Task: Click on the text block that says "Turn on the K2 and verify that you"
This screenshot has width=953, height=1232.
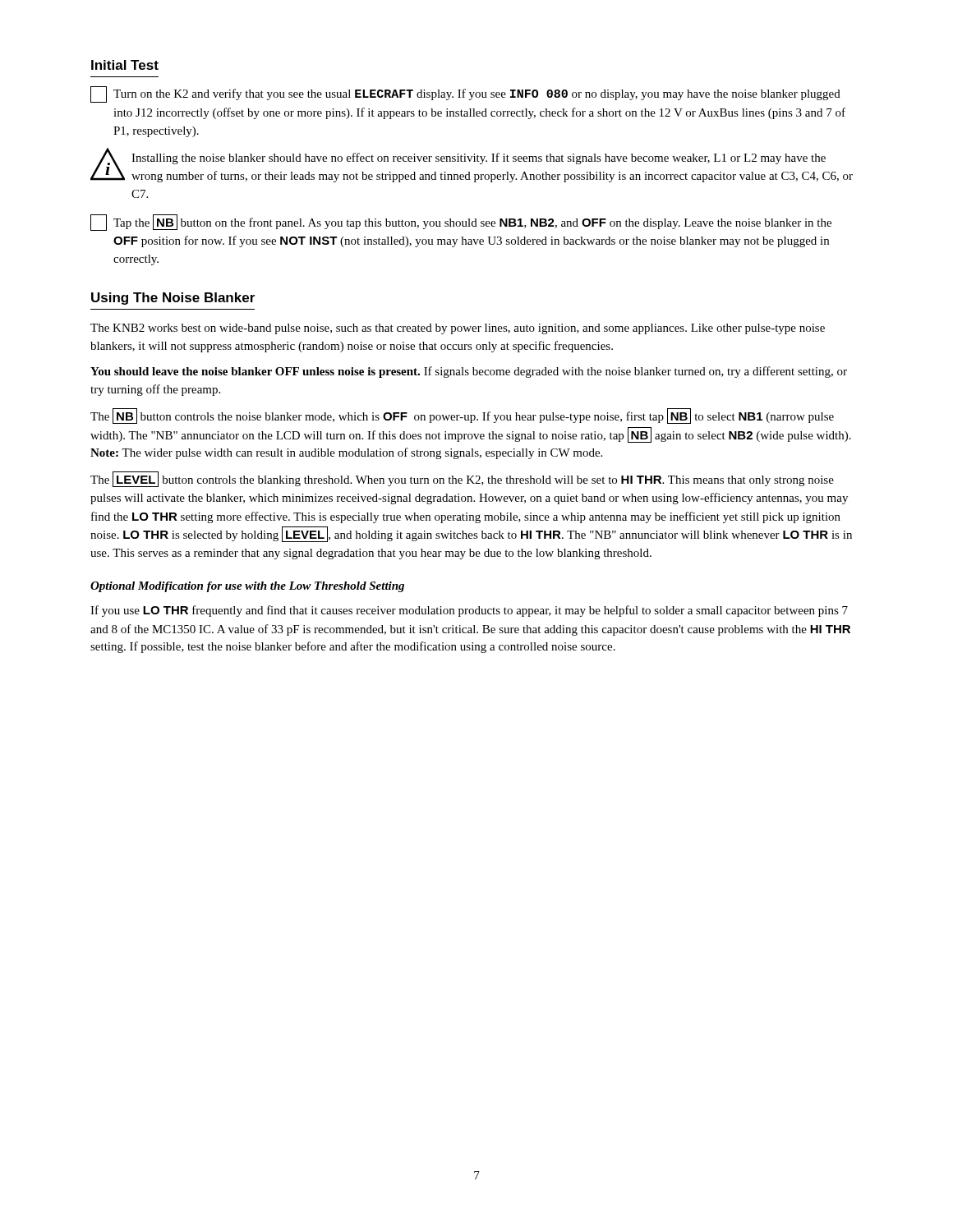Action: pos(472,113)
